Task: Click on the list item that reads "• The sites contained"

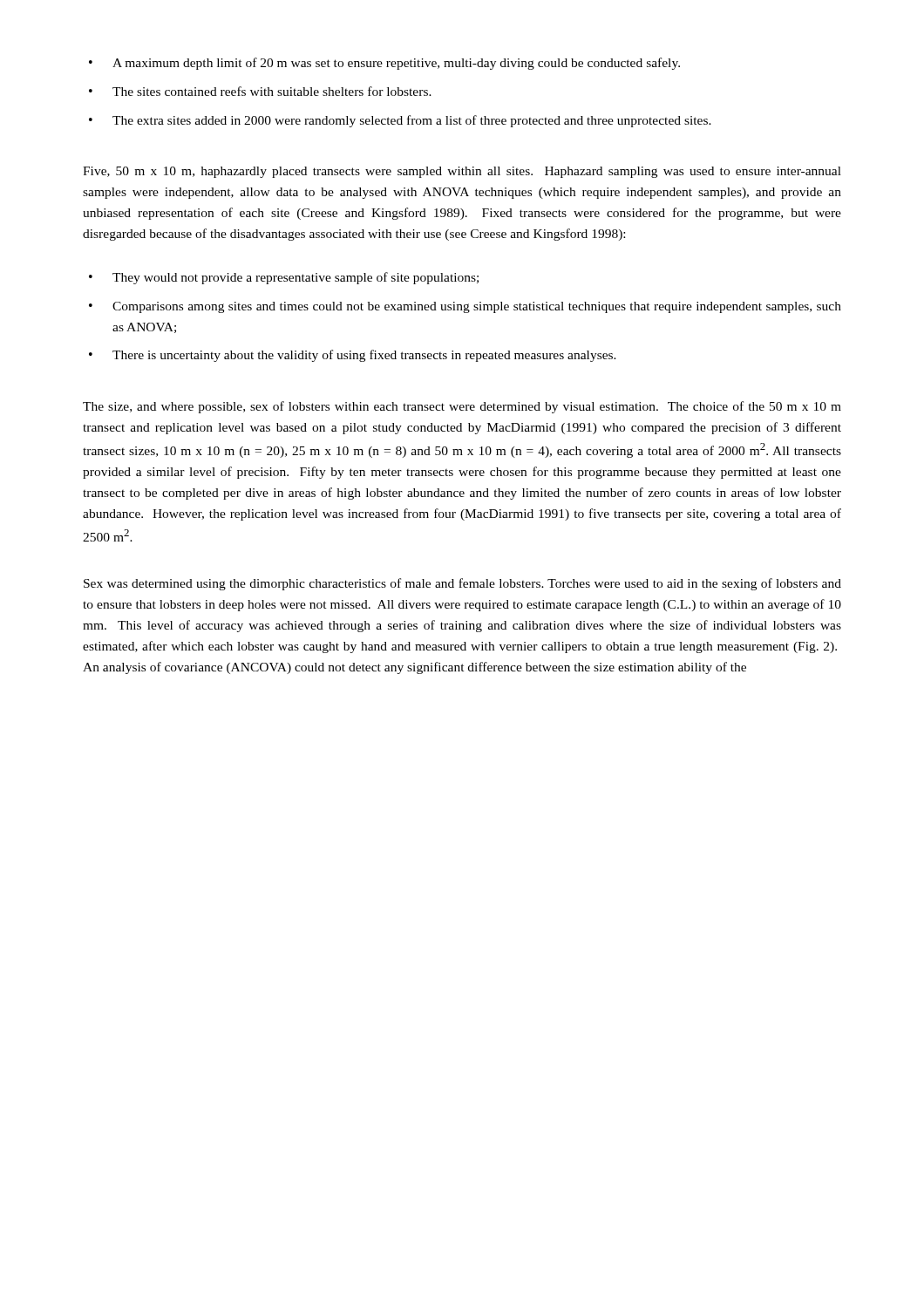Action: 260,91
